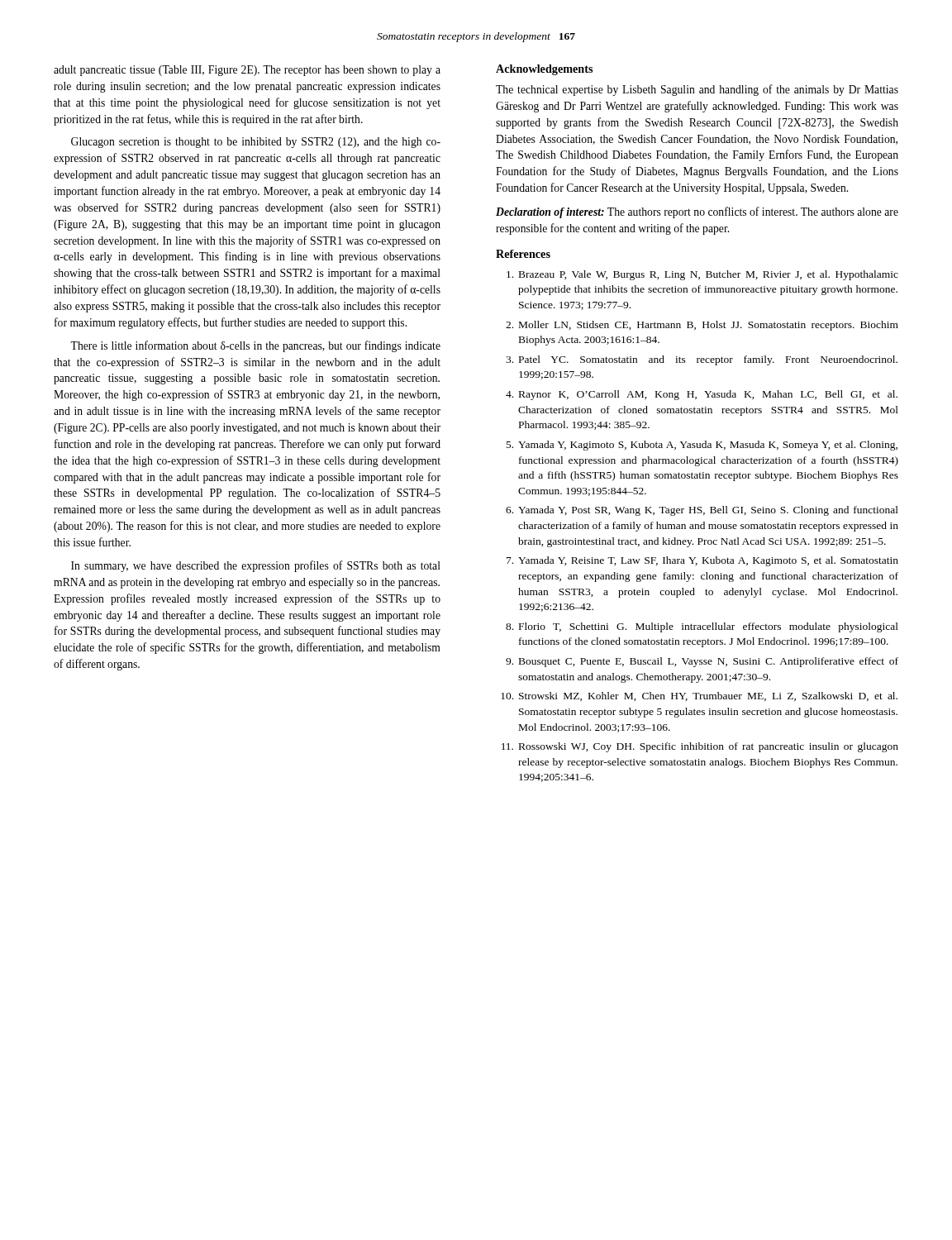Point to the element starting "7. Yamada Y, Reisine T, Law SF, Ihara"
Viewport: 952px width, 1240px height.
pos(697,584)
